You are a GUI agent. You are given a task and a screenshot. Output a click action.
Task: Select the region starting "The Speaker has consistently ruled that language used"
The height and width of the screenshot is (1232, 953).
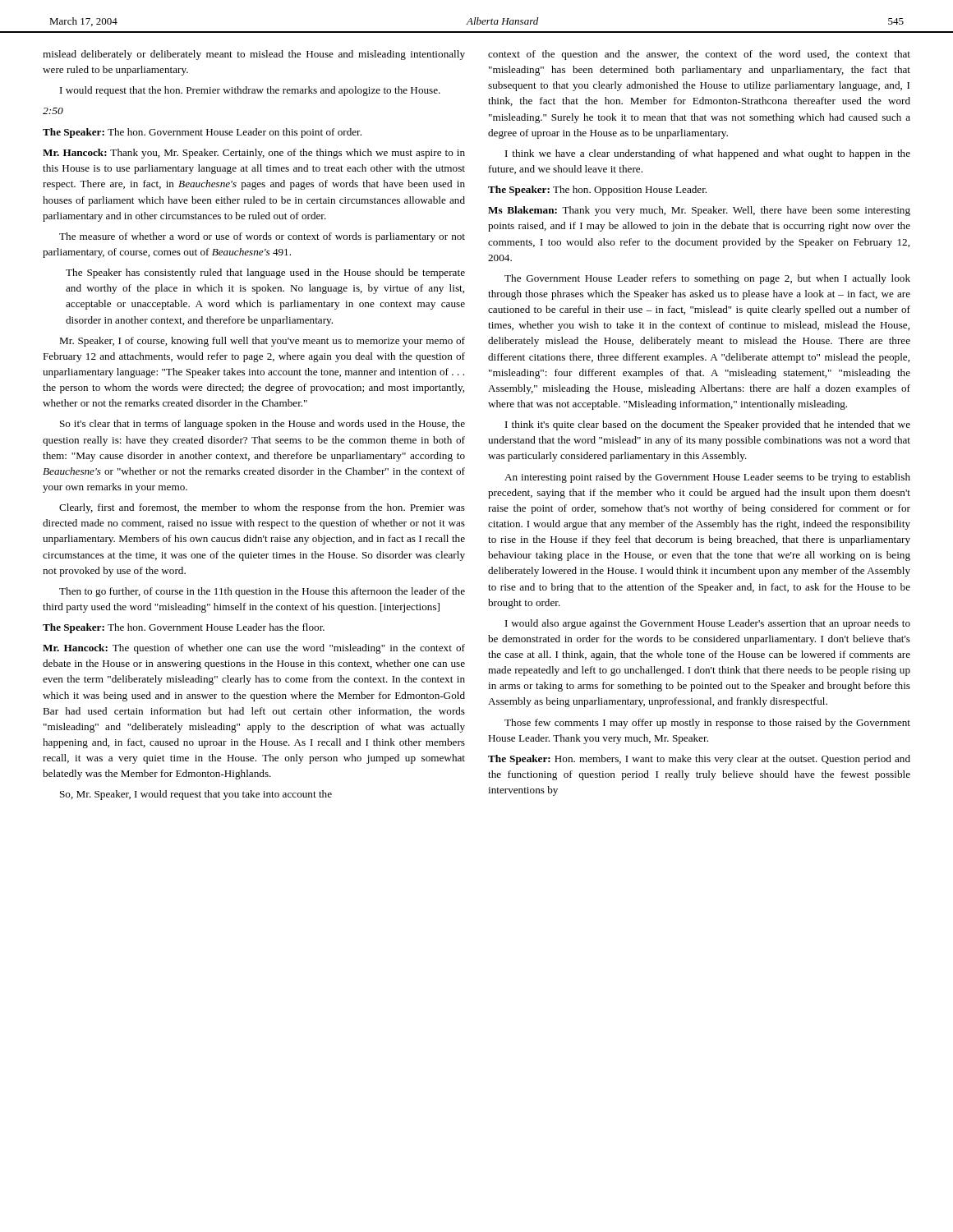[265, 296]
